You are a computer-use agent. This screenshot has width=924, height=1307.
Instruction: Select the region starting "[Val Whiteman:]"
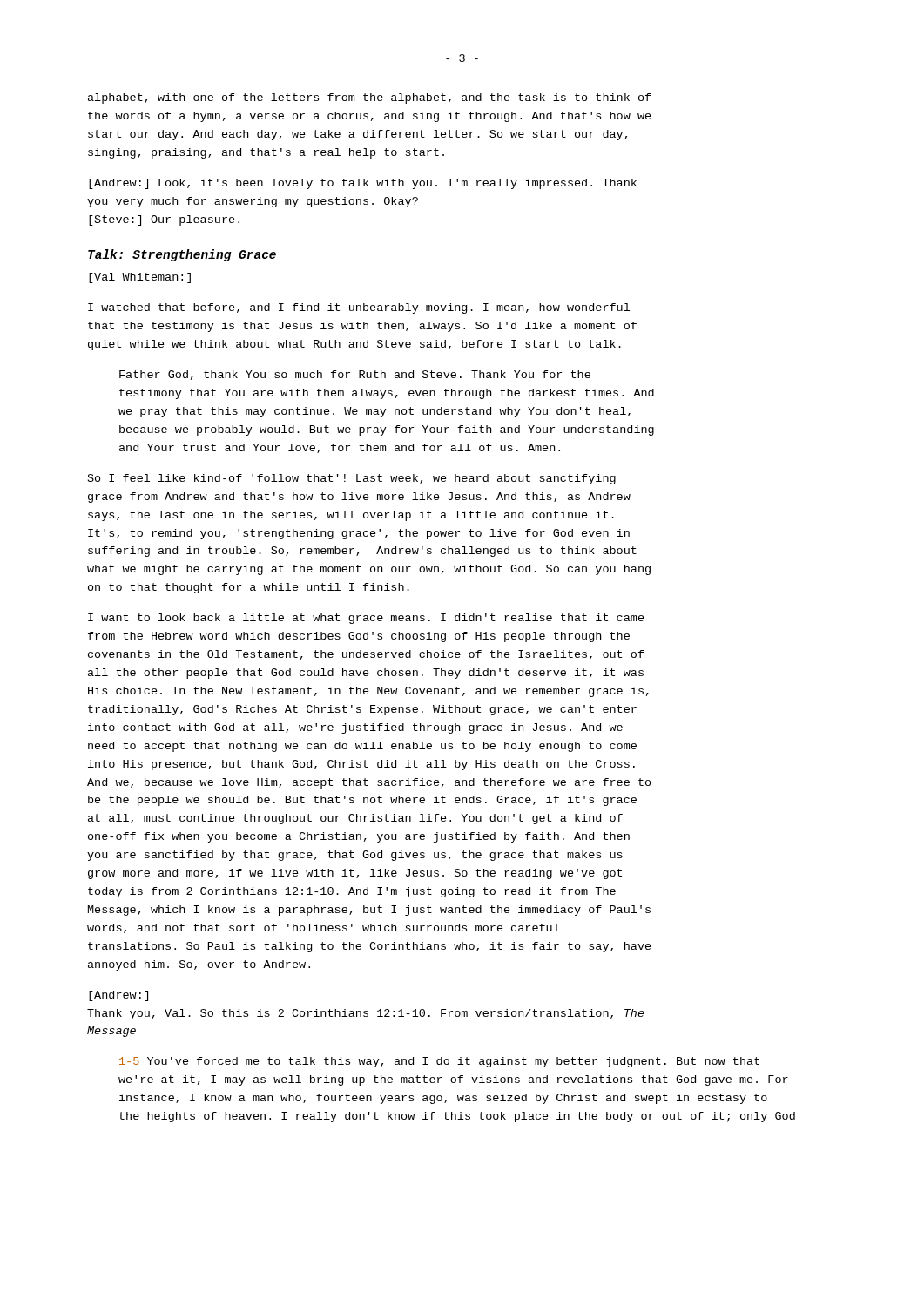[x=140, y=278]
